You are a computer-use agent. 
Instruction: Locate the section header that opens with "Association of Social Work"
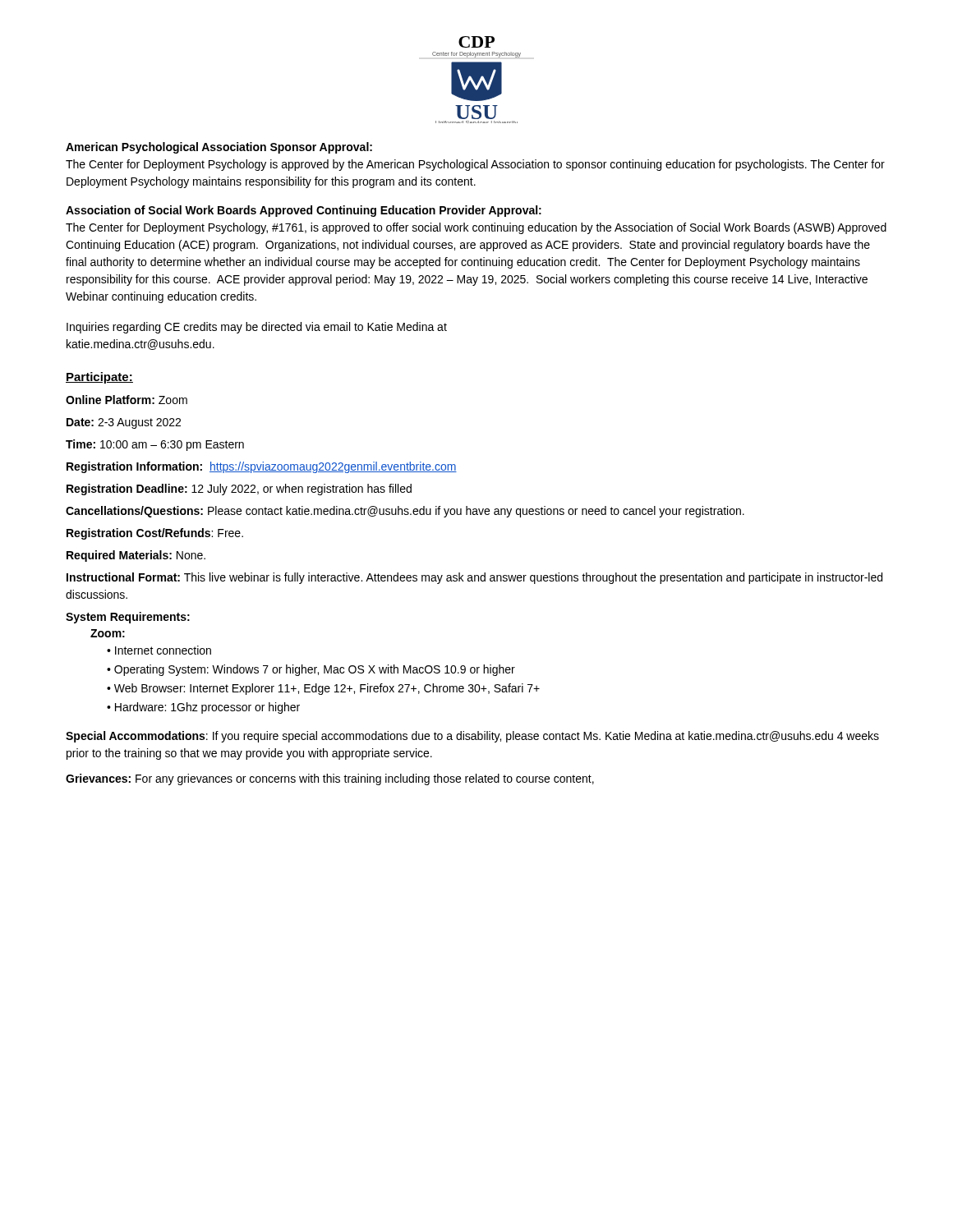[304, 210]
